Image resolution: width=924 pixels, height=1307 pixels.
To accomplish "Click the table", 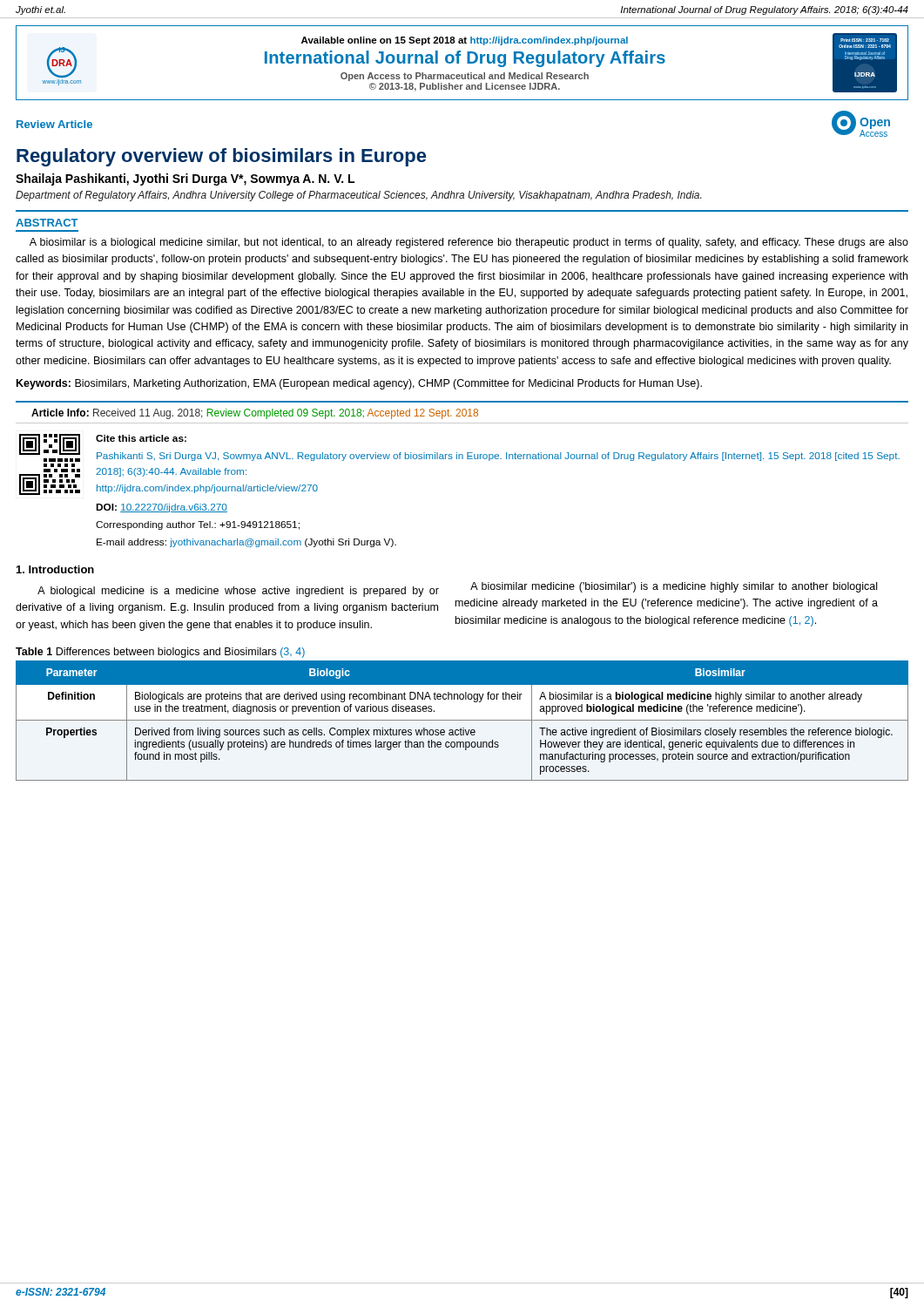I will [x=462, y=721].
